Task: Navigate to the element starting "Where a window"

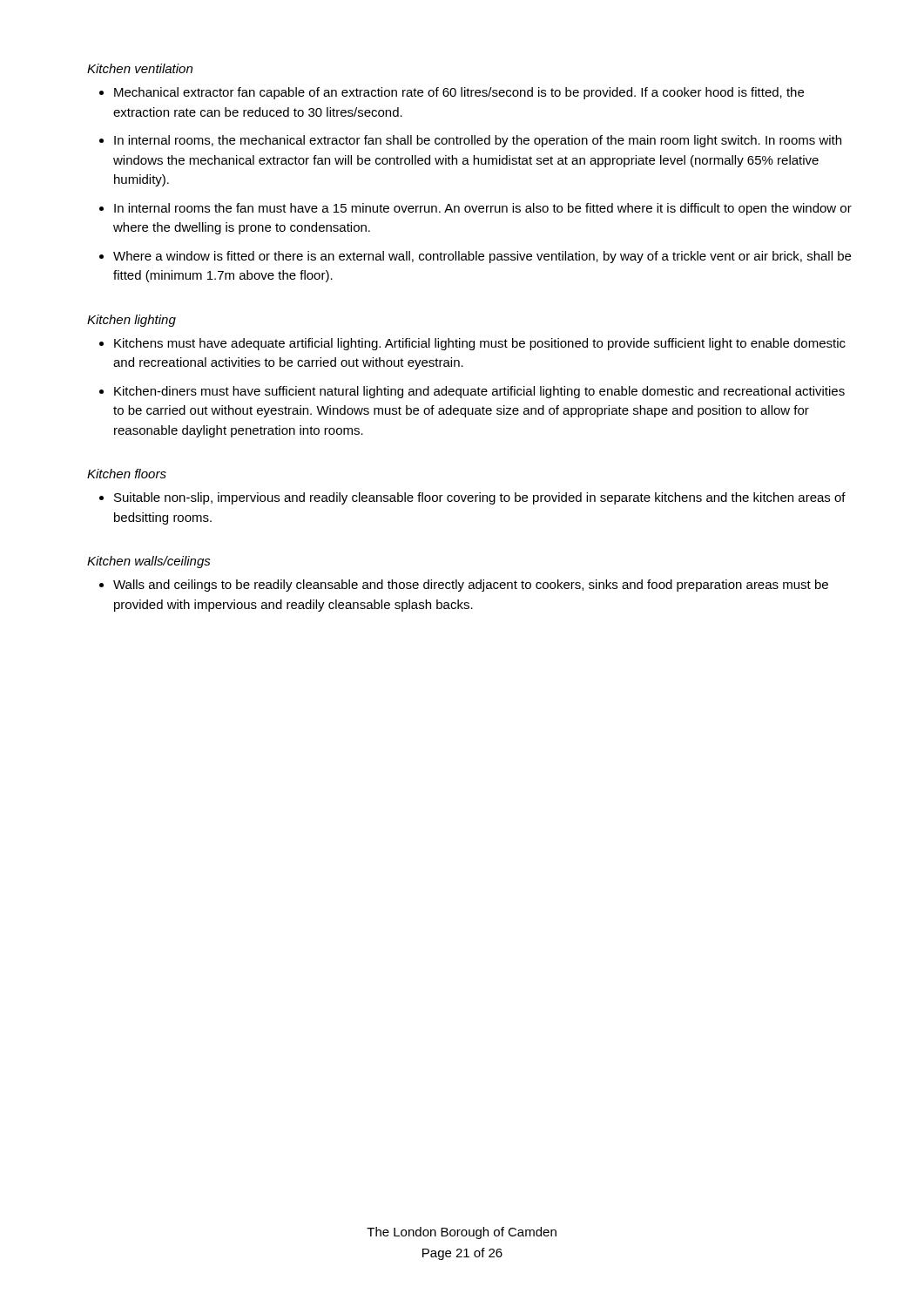Action: point(482,265)
